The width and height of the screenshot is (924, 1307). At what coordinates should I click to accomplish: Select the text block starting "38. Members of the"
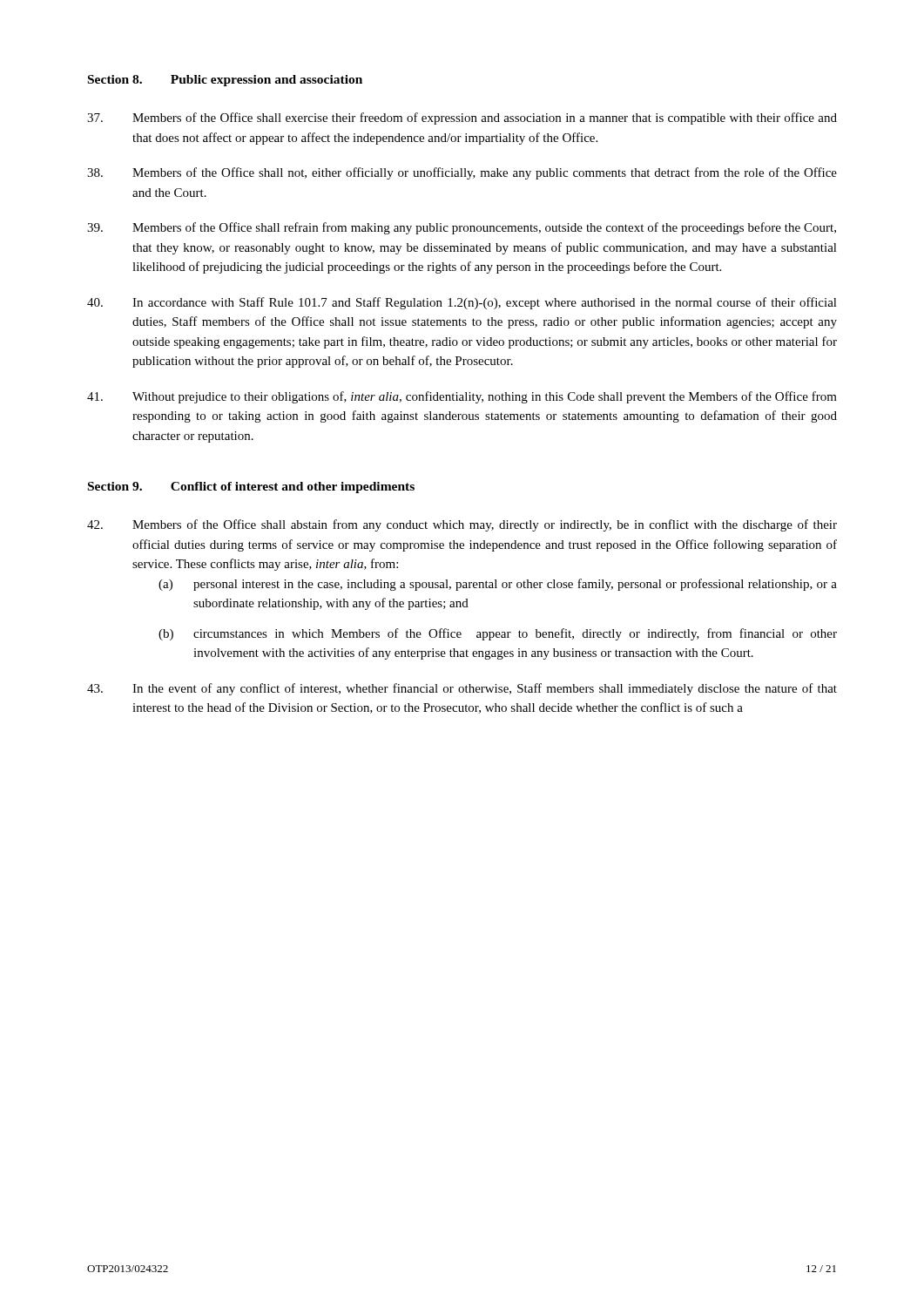462,183
